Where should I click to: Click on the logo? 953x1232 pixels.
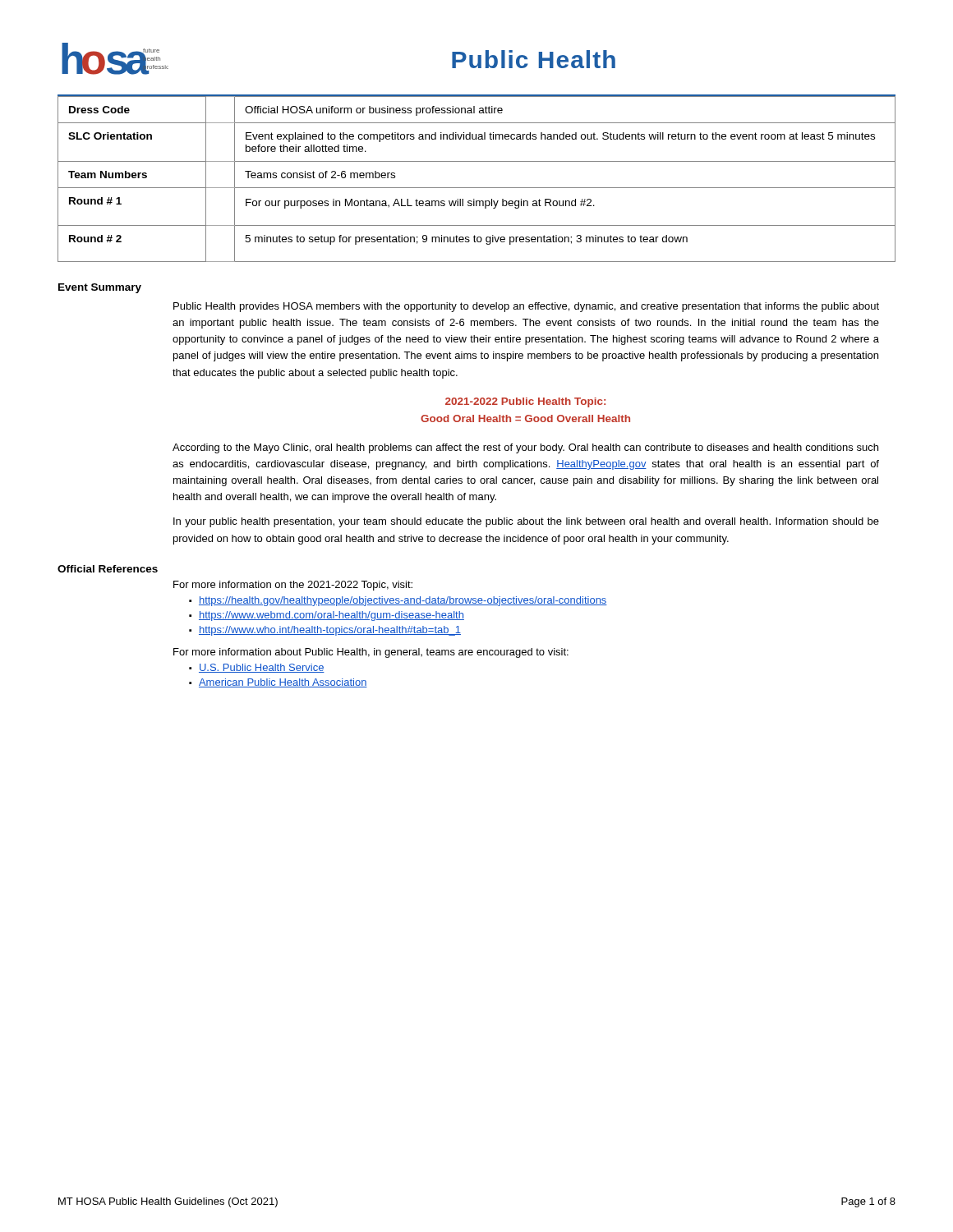[115, 60]
